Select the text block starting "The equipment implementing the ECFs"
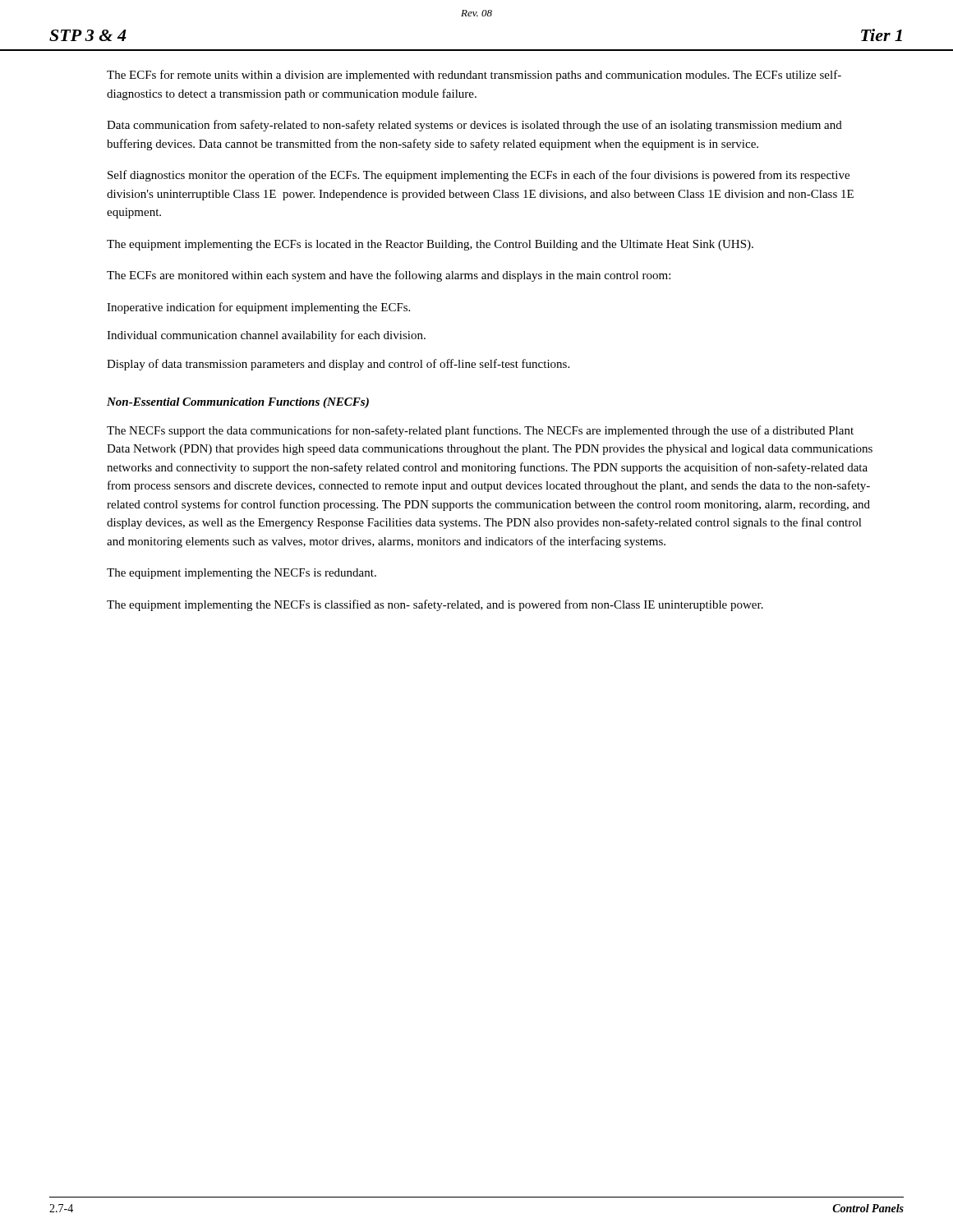953x1232 pixels. (430, 244)
